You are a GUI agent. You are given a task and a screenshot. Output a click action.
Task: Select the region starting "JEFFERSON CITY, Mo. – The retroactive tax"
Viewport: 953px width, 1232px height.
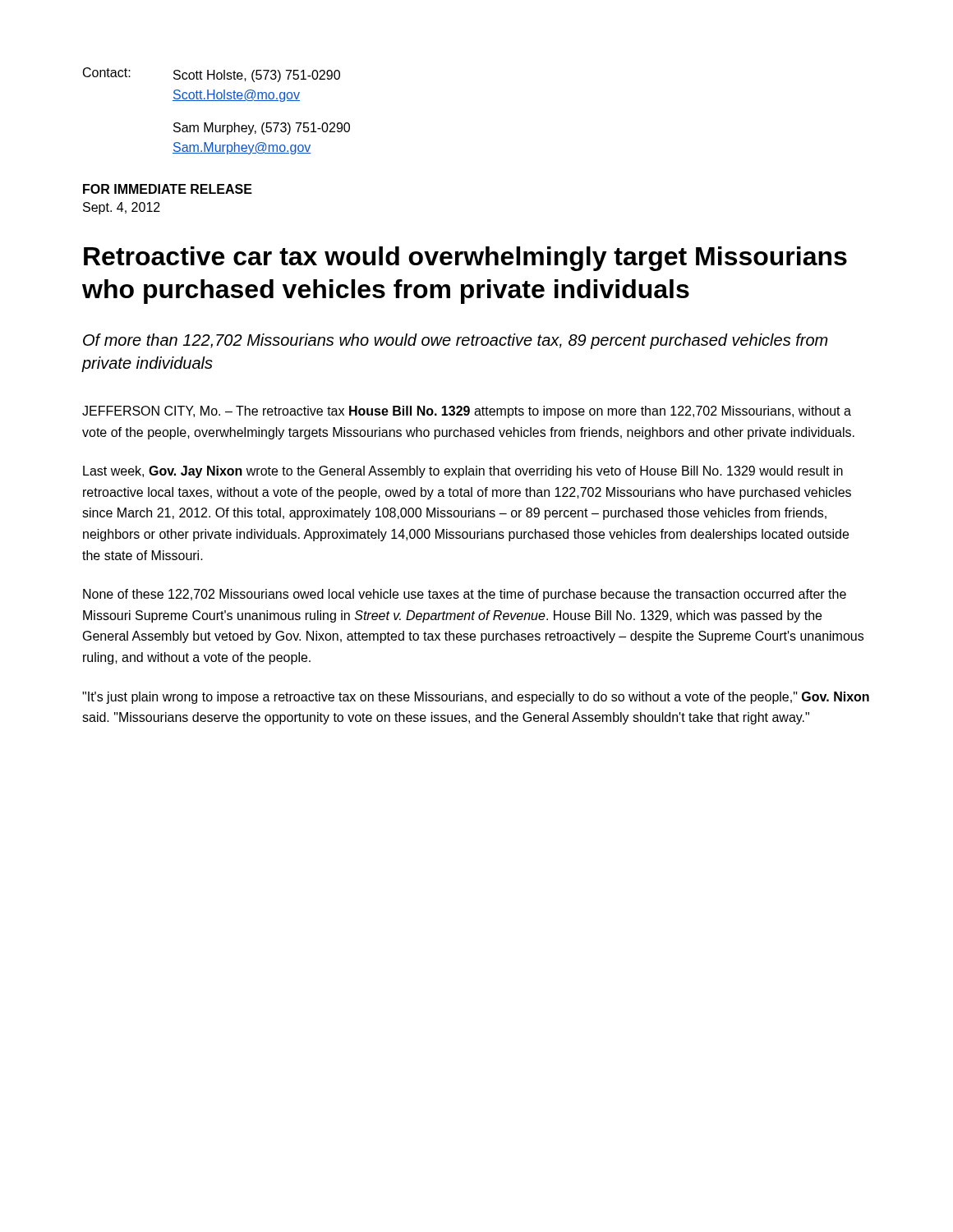point(469,422)
